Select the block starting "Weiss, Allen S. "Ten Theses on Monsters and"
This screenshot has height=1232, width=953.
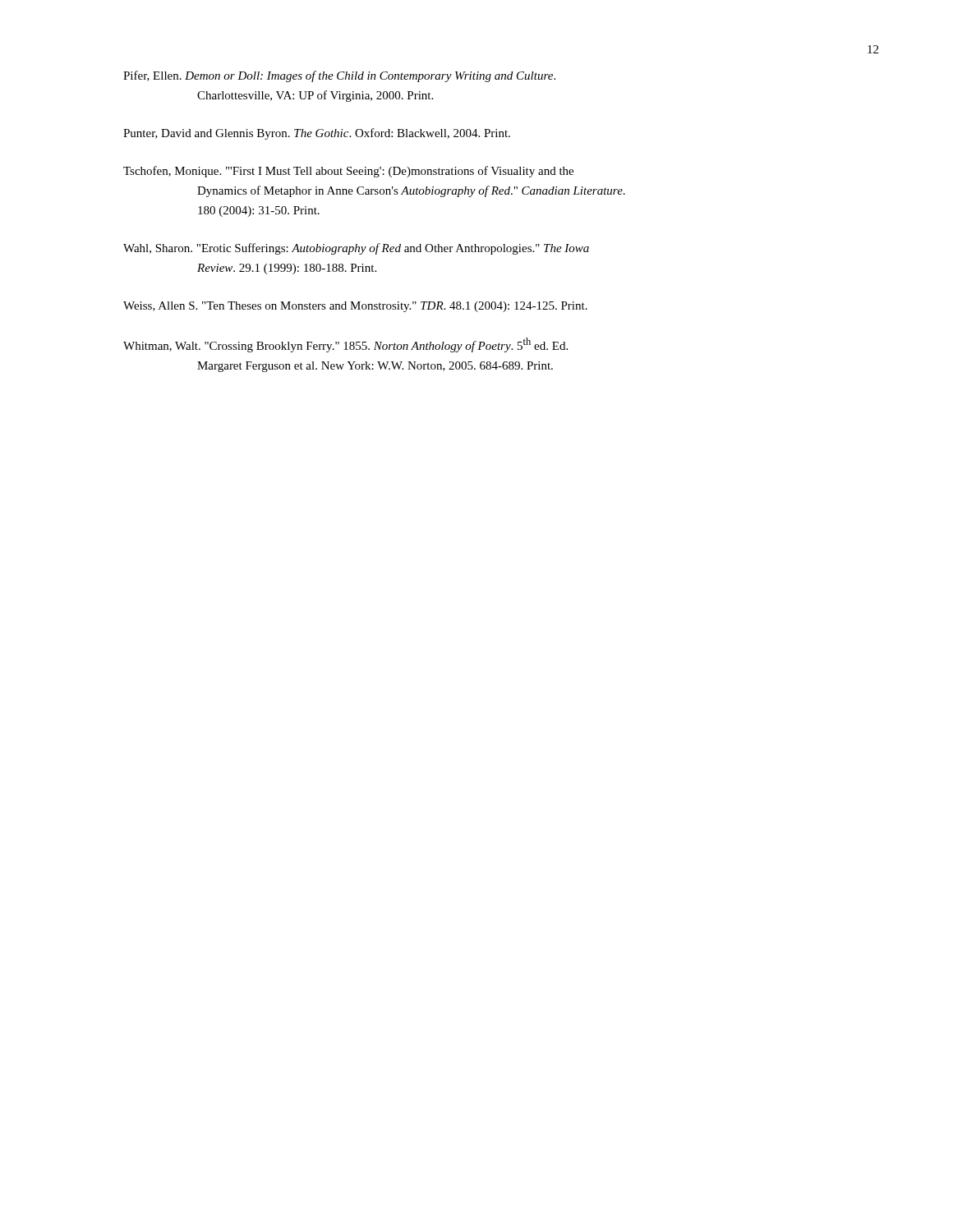(x=501, y=306)
